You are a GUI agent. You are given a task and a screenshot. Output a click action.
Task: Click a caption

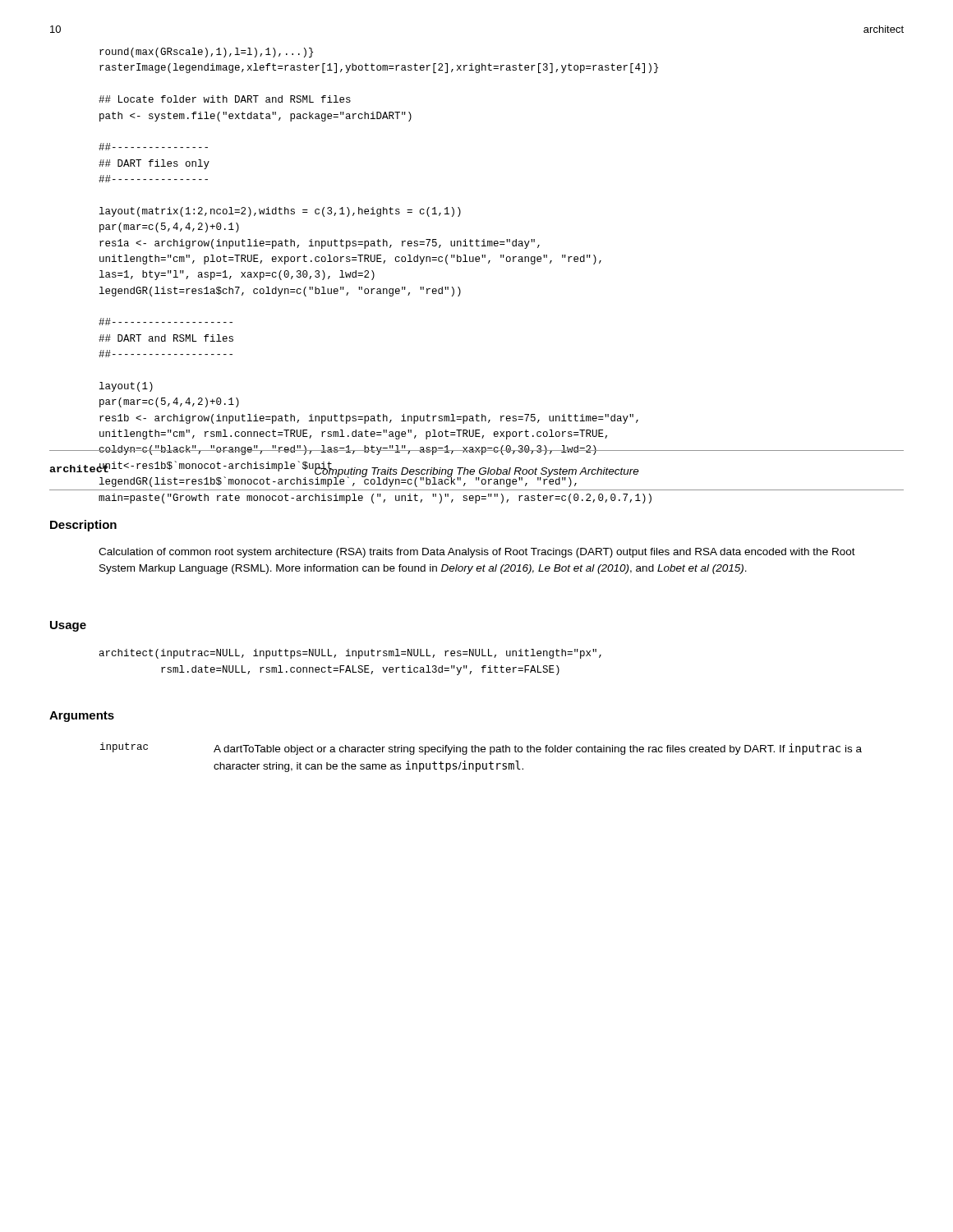tap(476, 471)
